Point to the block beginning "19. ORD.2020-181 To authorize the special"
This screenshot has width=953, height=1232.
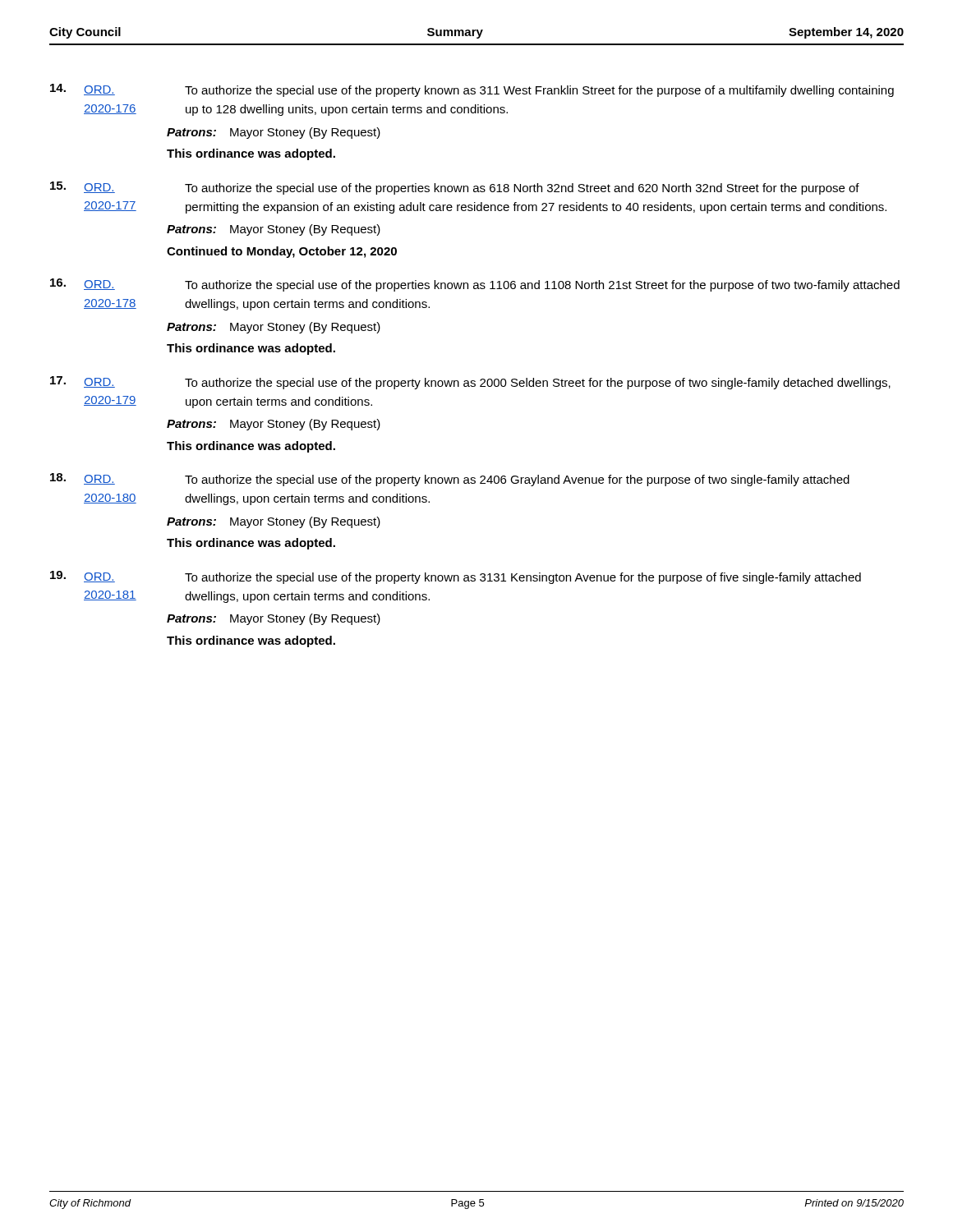(x=456, y=577)
